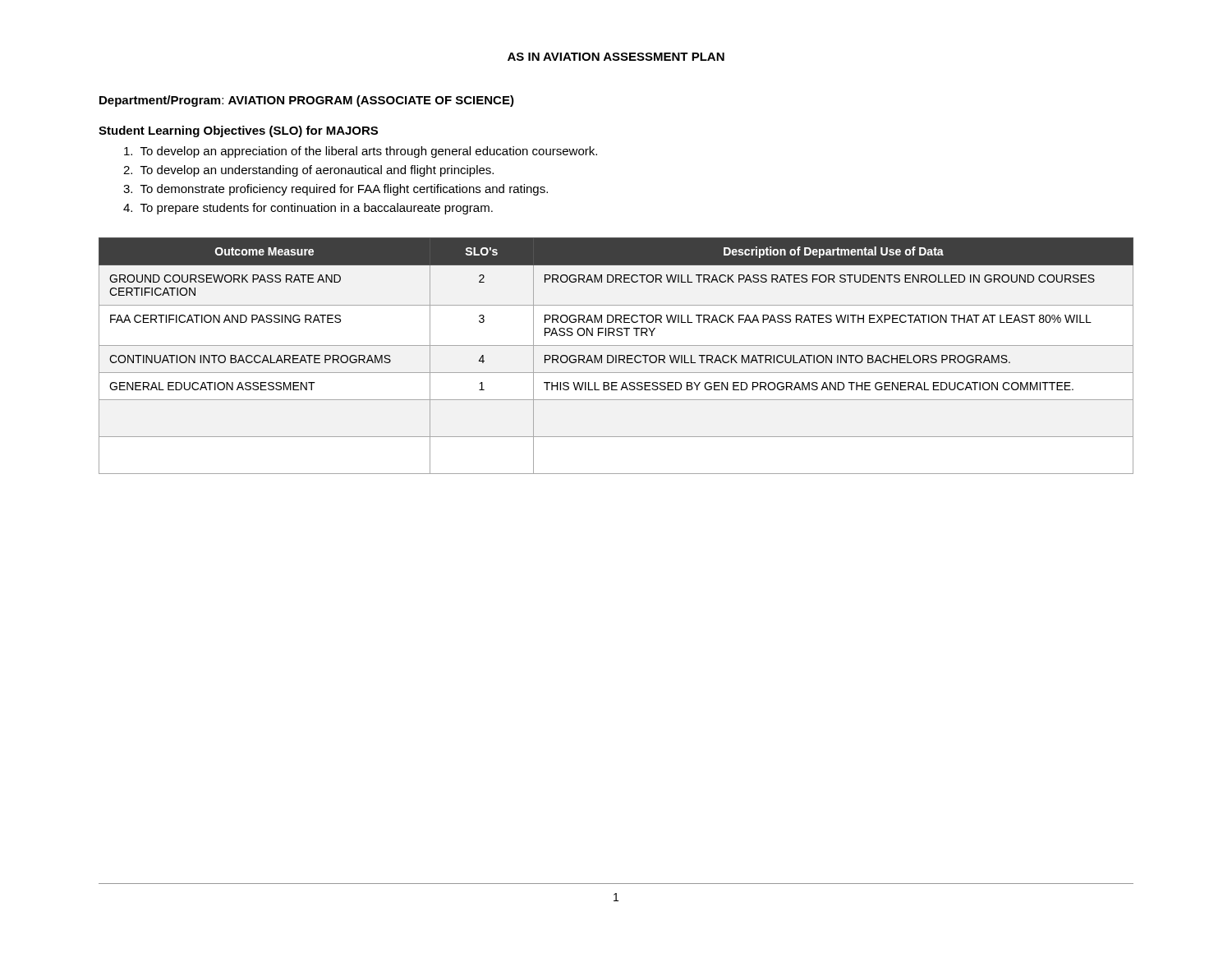Image resolution: width=1232 pixels, height=953 pixels.
Task: Locate the passage starting "To develop an appreciation"
Action: coord(361,151)
